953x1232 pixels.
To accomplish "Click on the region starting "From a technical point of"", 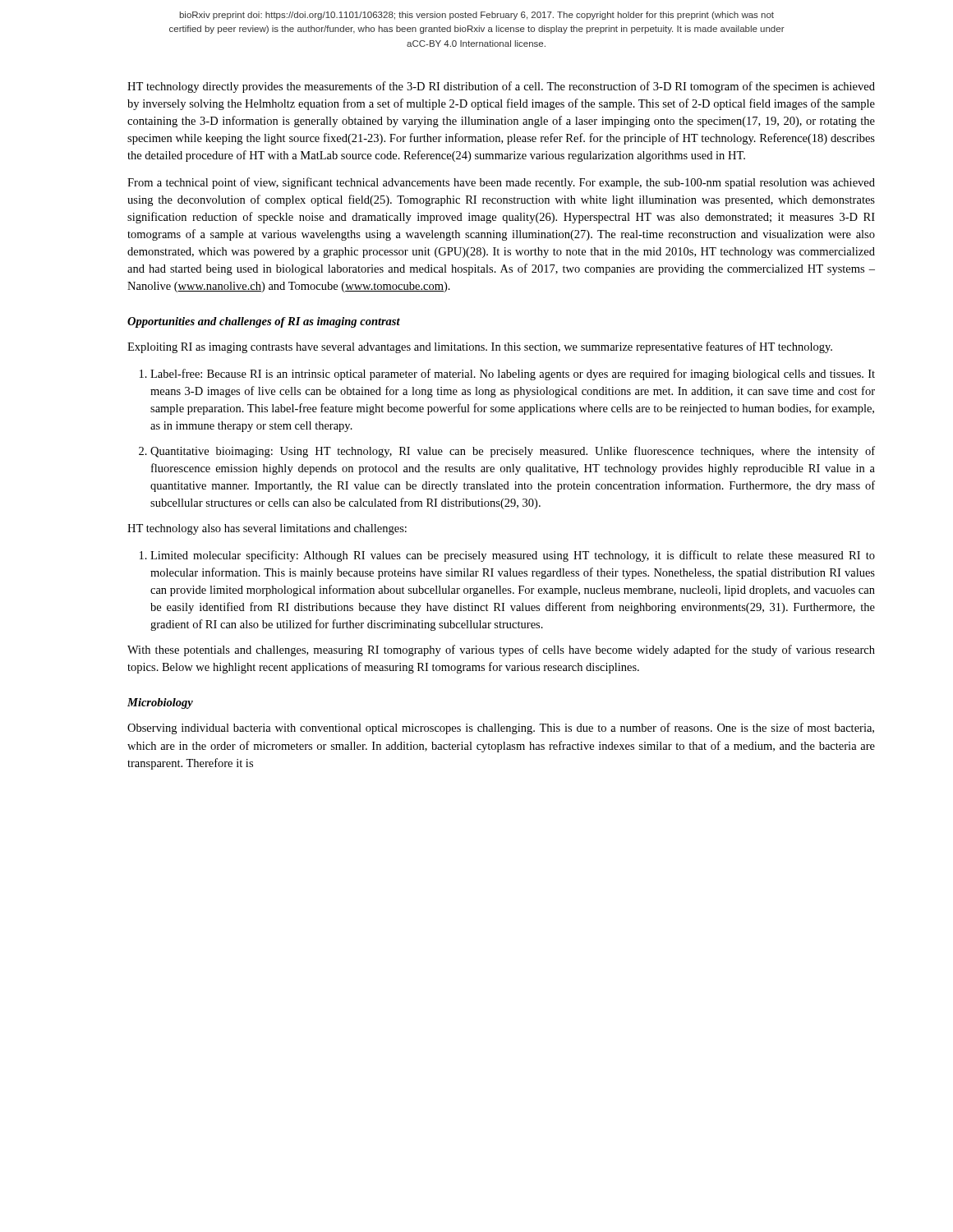I will [x=501, y=235].
